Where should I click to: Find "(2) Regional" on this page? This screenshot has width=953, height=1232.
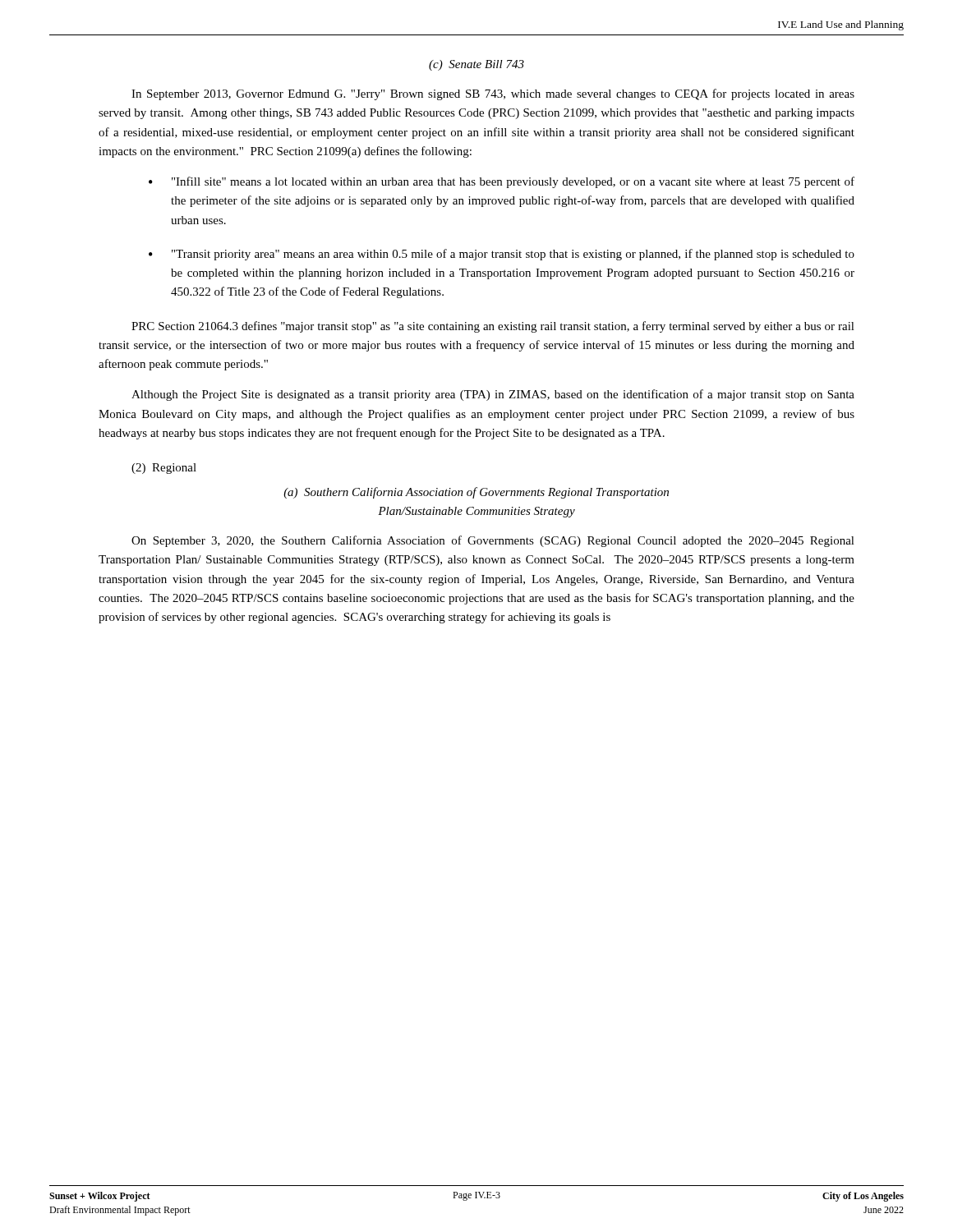point(164,467)
